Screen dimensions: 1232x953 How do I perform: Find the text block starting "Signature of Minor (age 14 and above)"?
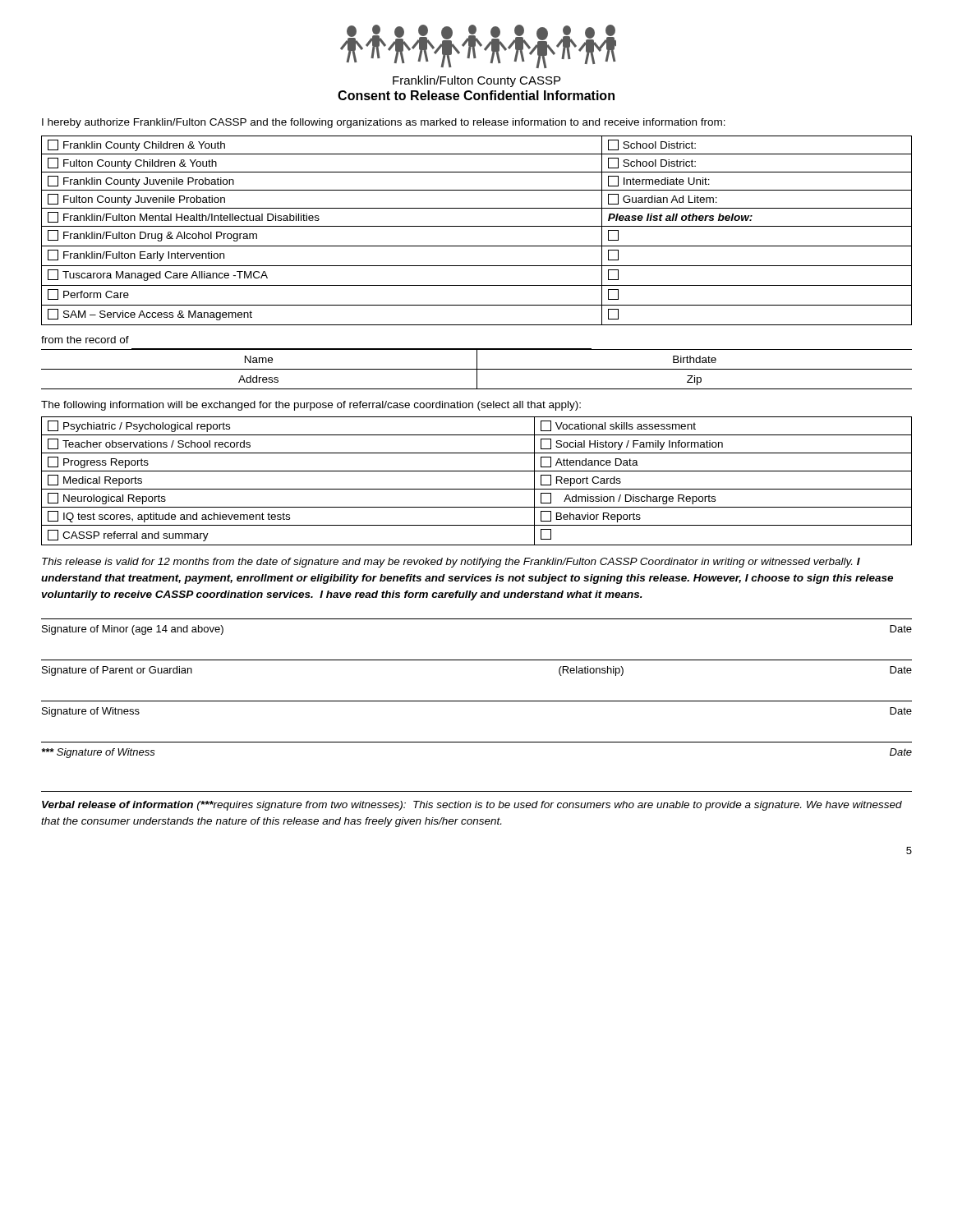coord(476,628)
